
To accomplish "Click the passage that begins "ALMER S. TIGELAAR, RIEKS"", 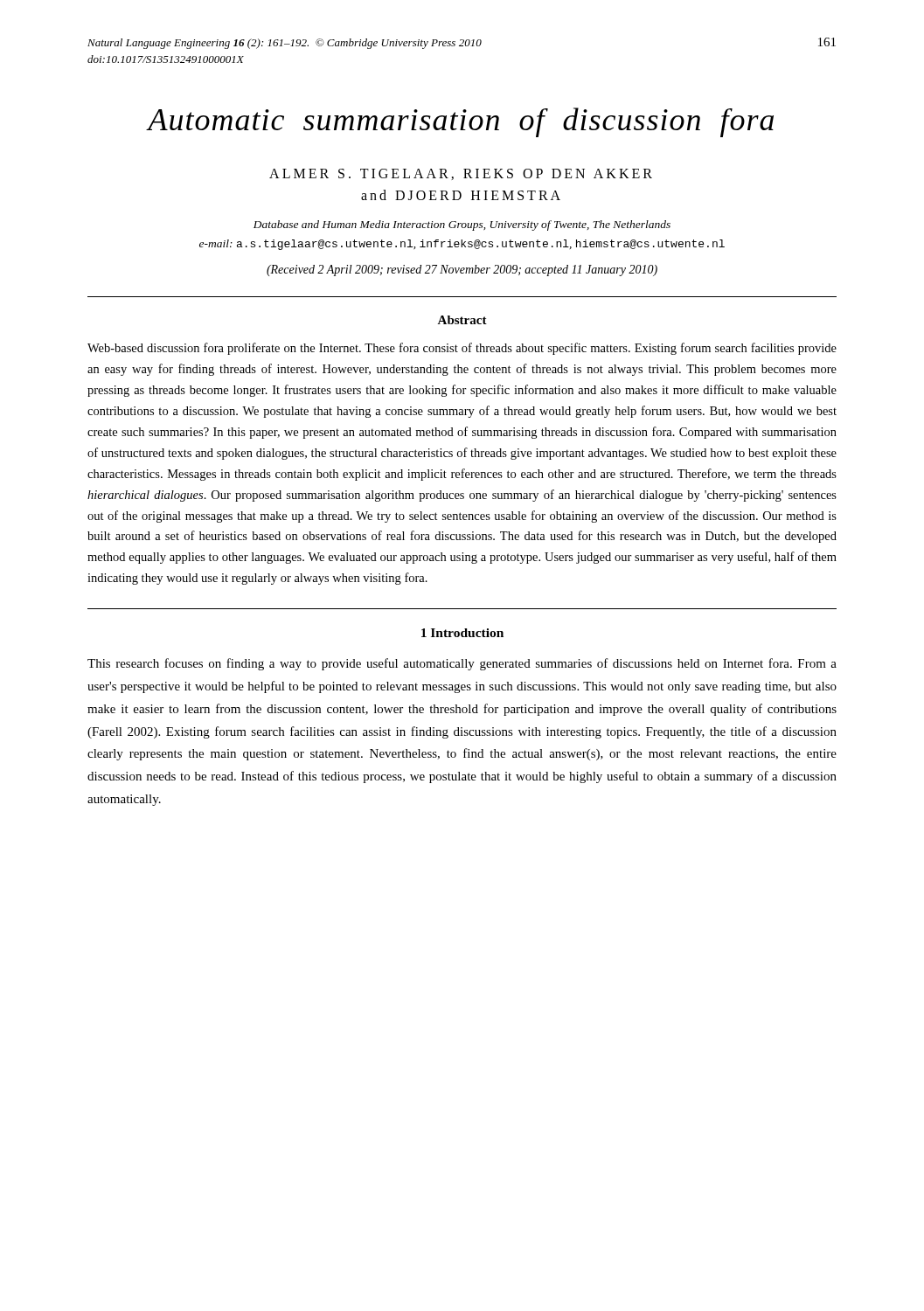I will [462, 184].
